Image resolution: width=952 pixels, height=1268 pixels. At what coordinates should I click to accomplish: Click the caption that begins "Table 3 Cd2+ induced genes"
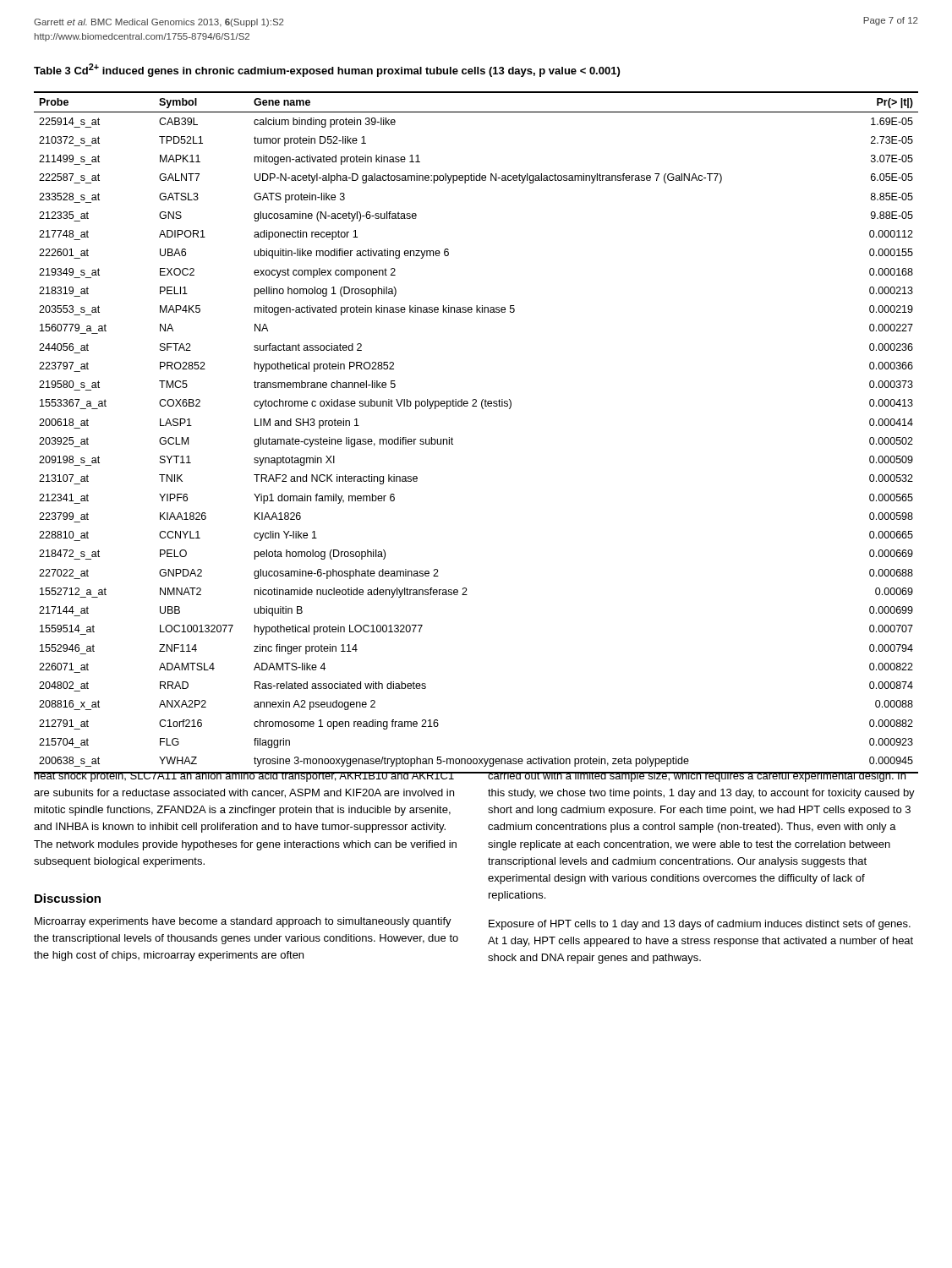327,69
